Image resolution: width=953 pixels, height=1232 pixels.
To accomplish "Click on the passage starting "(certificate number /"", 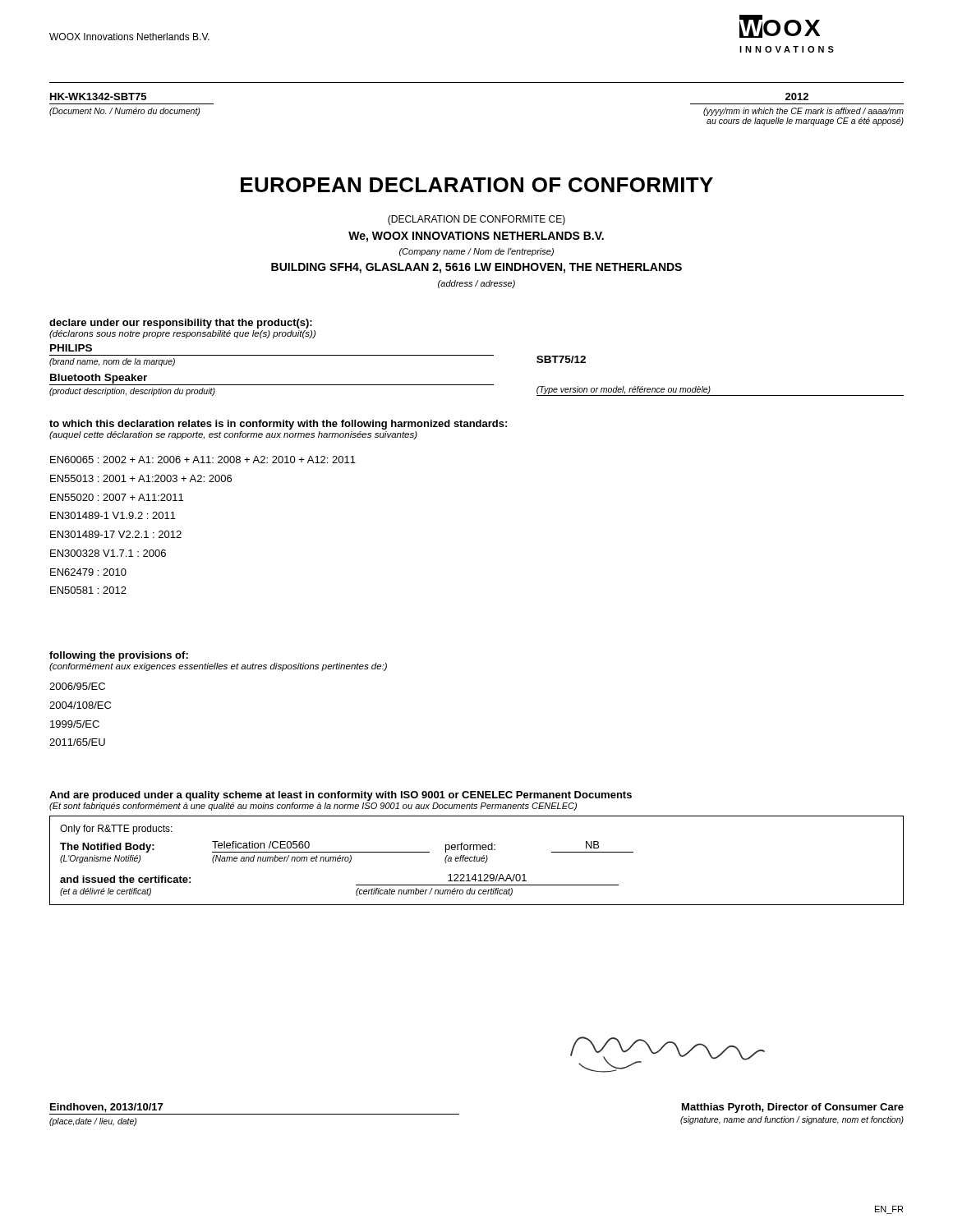I will point(434,891).
